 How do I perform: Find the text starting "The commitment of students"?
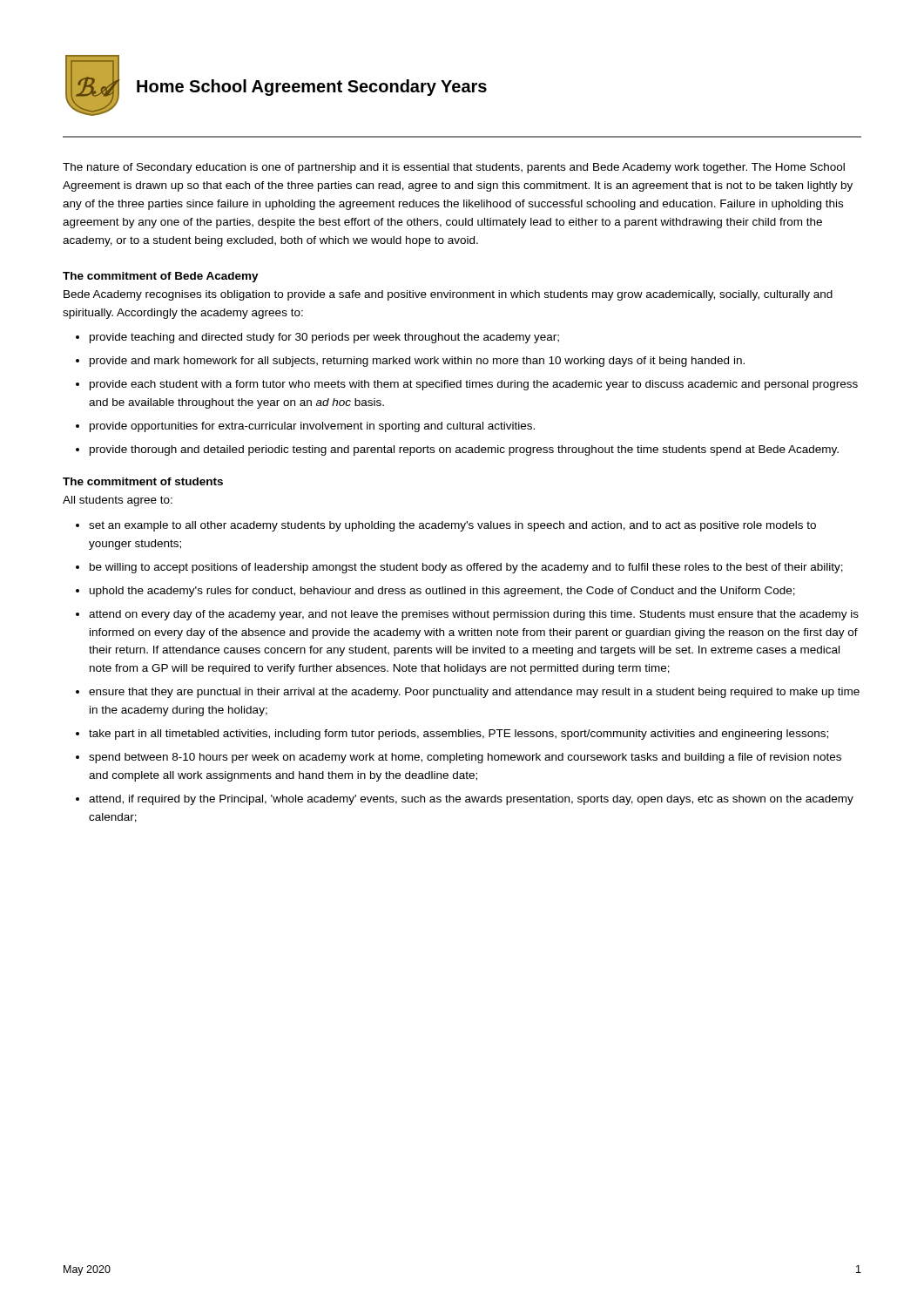(143, 481)
